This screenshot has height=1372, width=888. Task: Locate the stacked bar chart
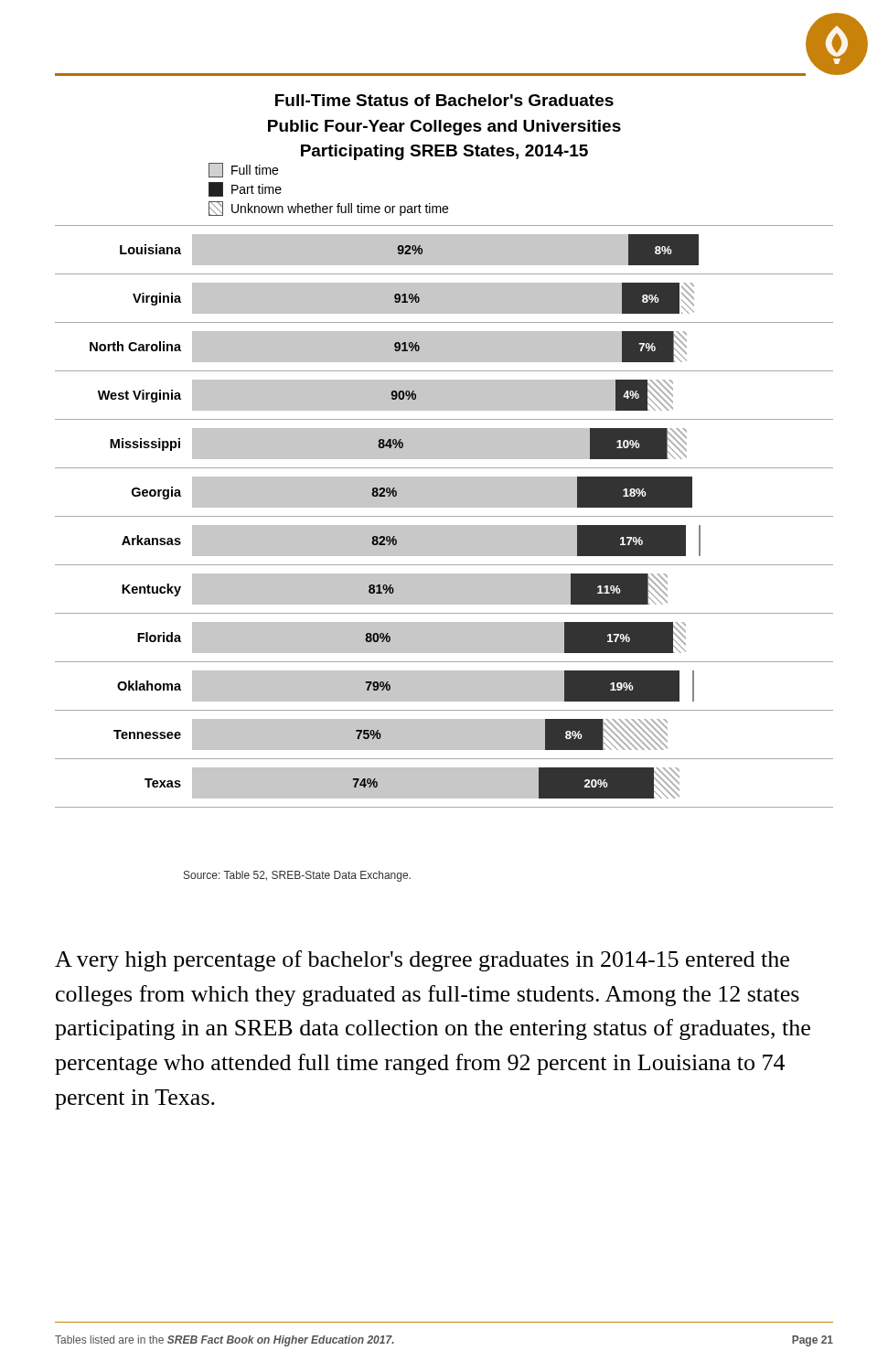(x=444, y=539)
